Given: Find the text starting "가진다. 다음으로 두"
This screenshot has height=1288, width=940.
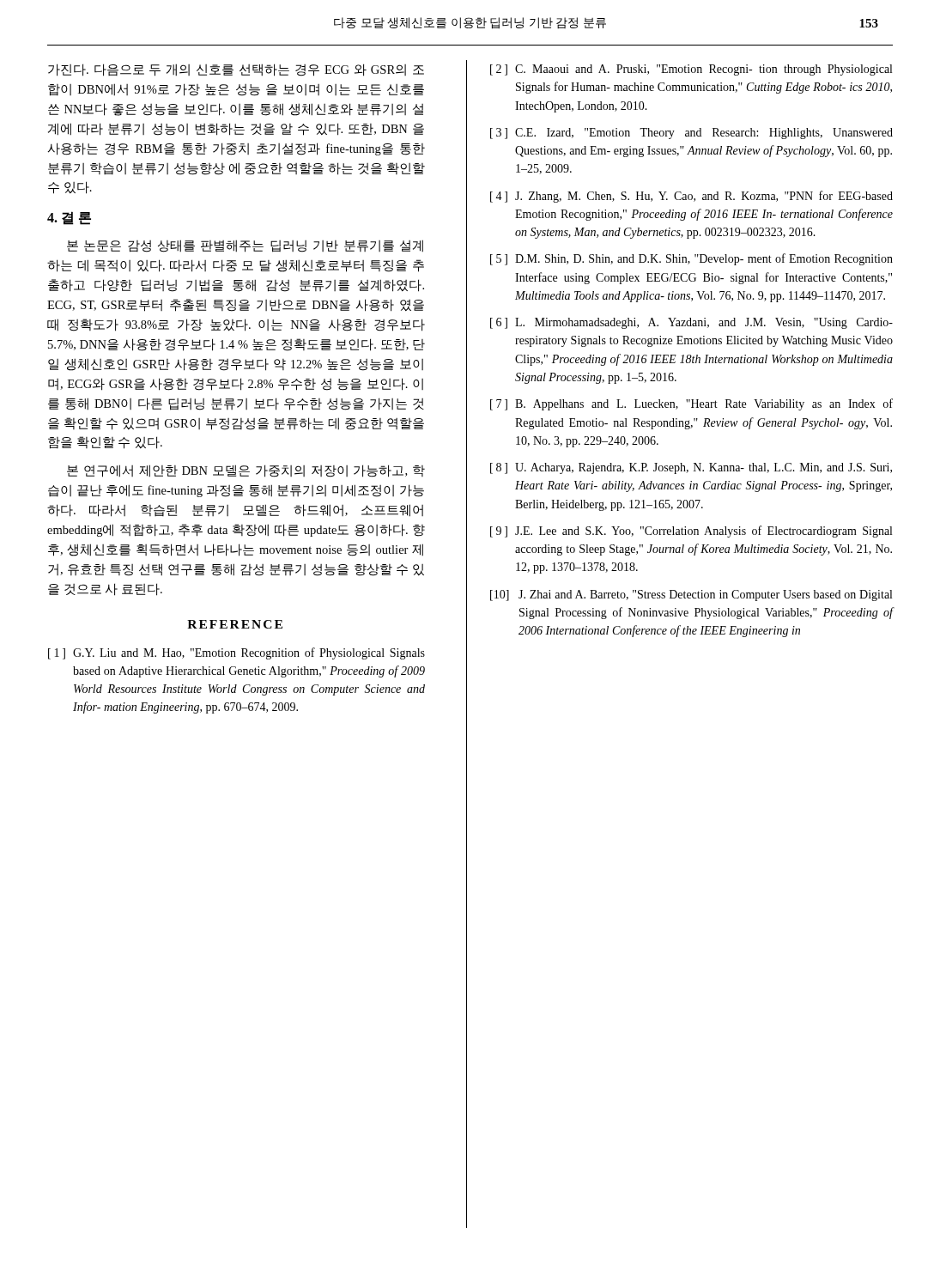Looking at the screenshot, I should tap(236, 129).
